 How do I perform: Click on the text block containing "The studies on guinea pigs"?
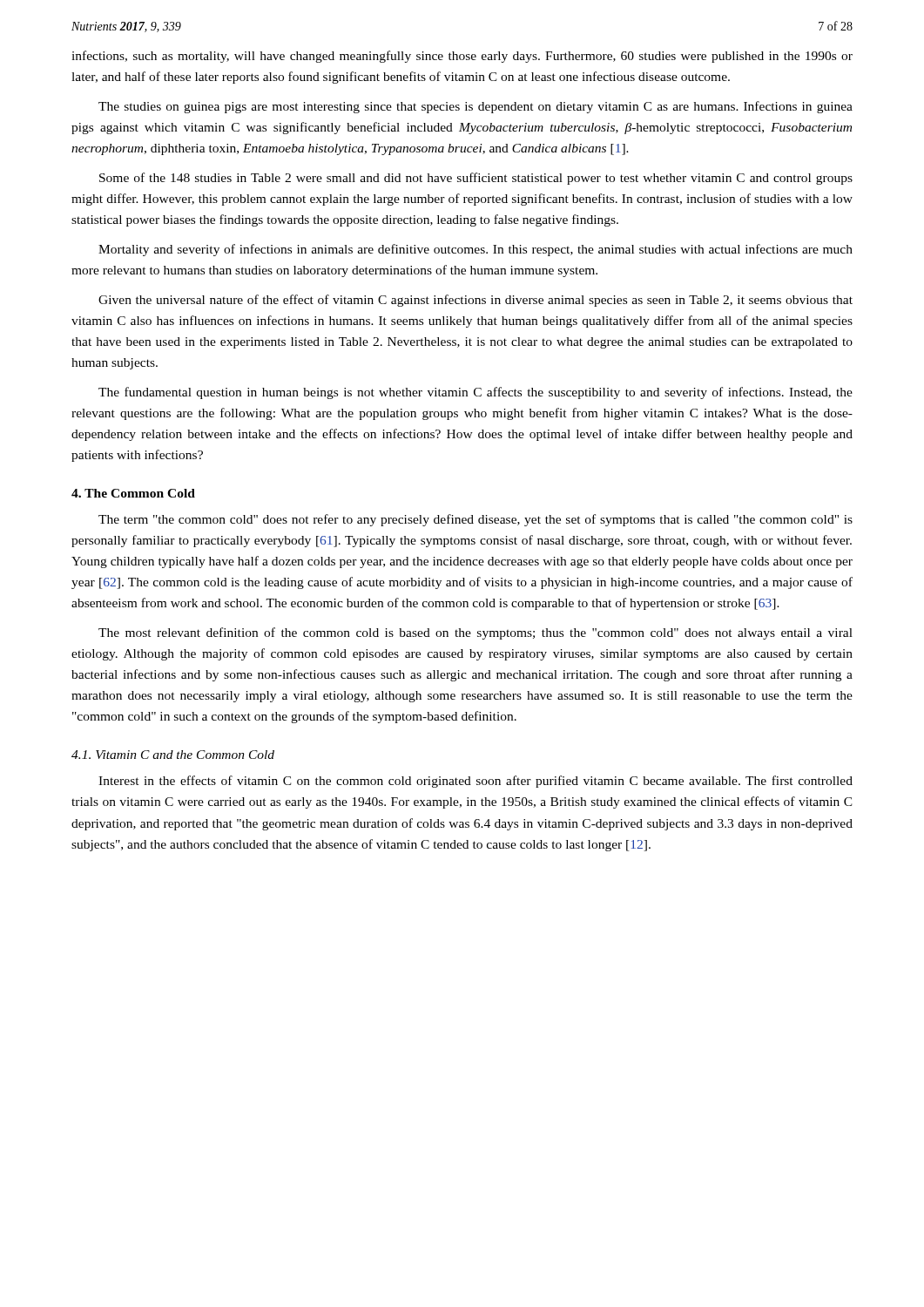[462, 127]
